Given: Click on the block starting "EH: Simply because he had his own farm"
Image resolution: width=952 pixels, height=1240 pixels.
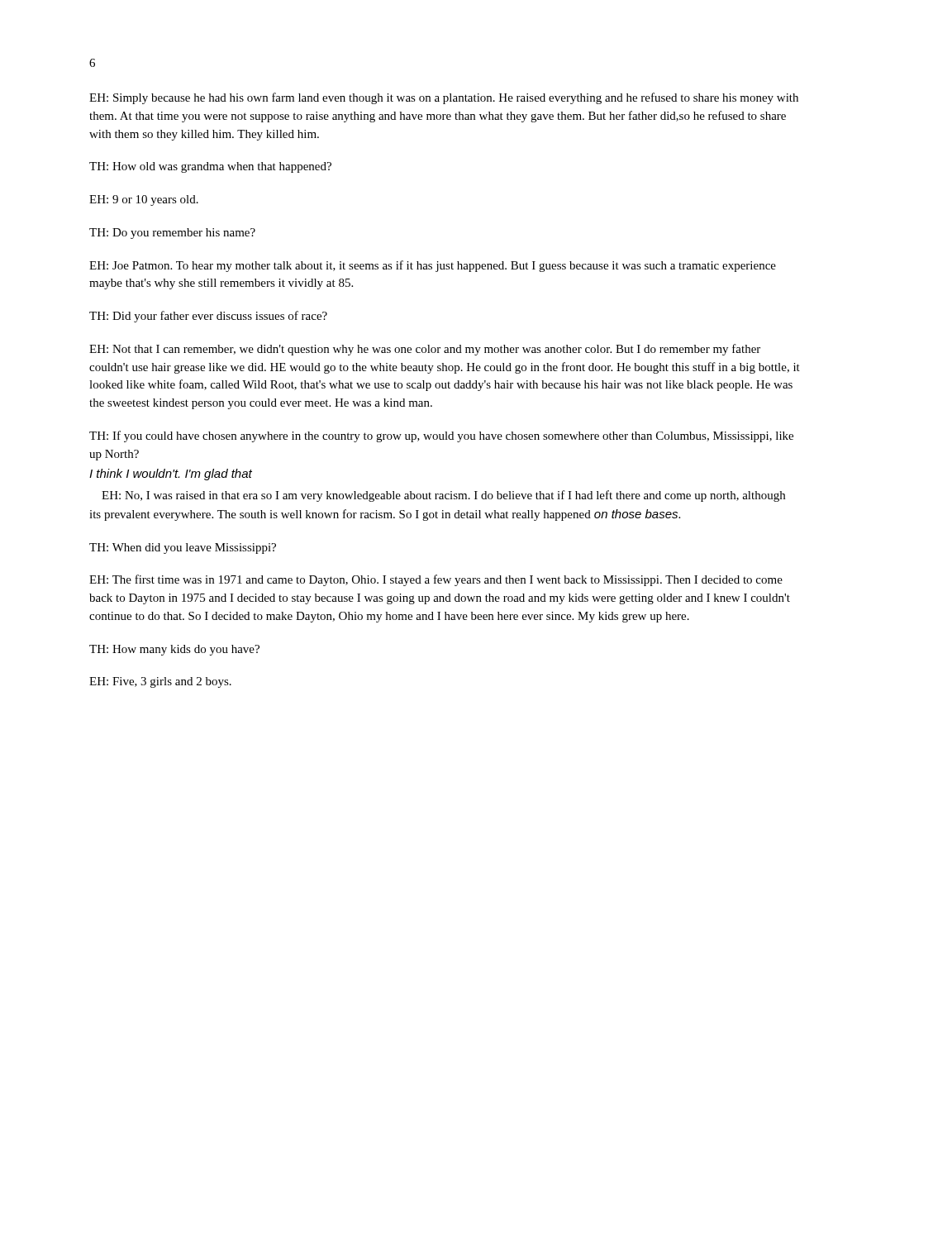Looking at the screenshot, I should click(x=444, y=116).
